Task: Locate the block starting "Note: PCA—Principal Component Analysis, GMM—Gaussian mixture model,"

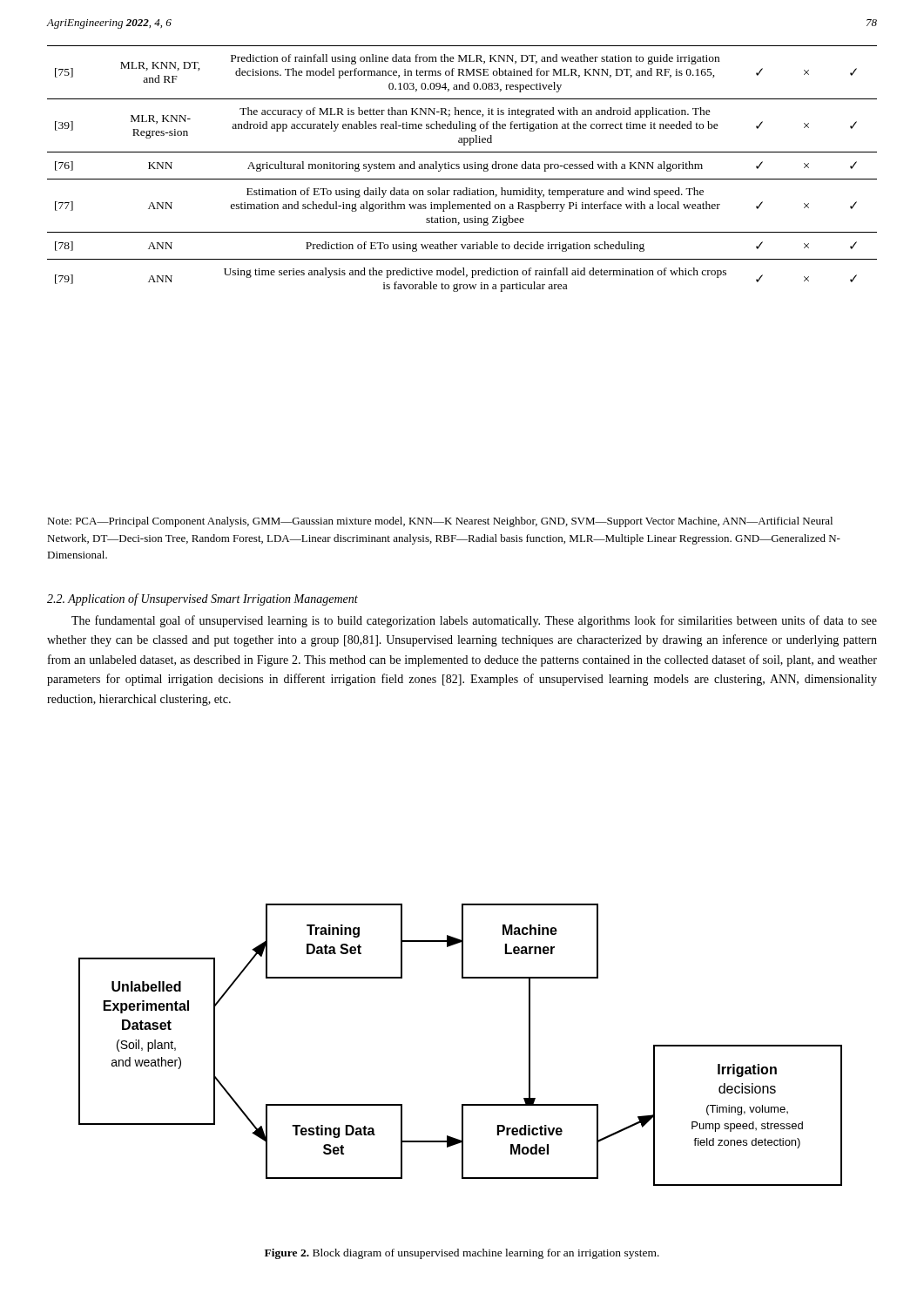Action: coord(444,538)
